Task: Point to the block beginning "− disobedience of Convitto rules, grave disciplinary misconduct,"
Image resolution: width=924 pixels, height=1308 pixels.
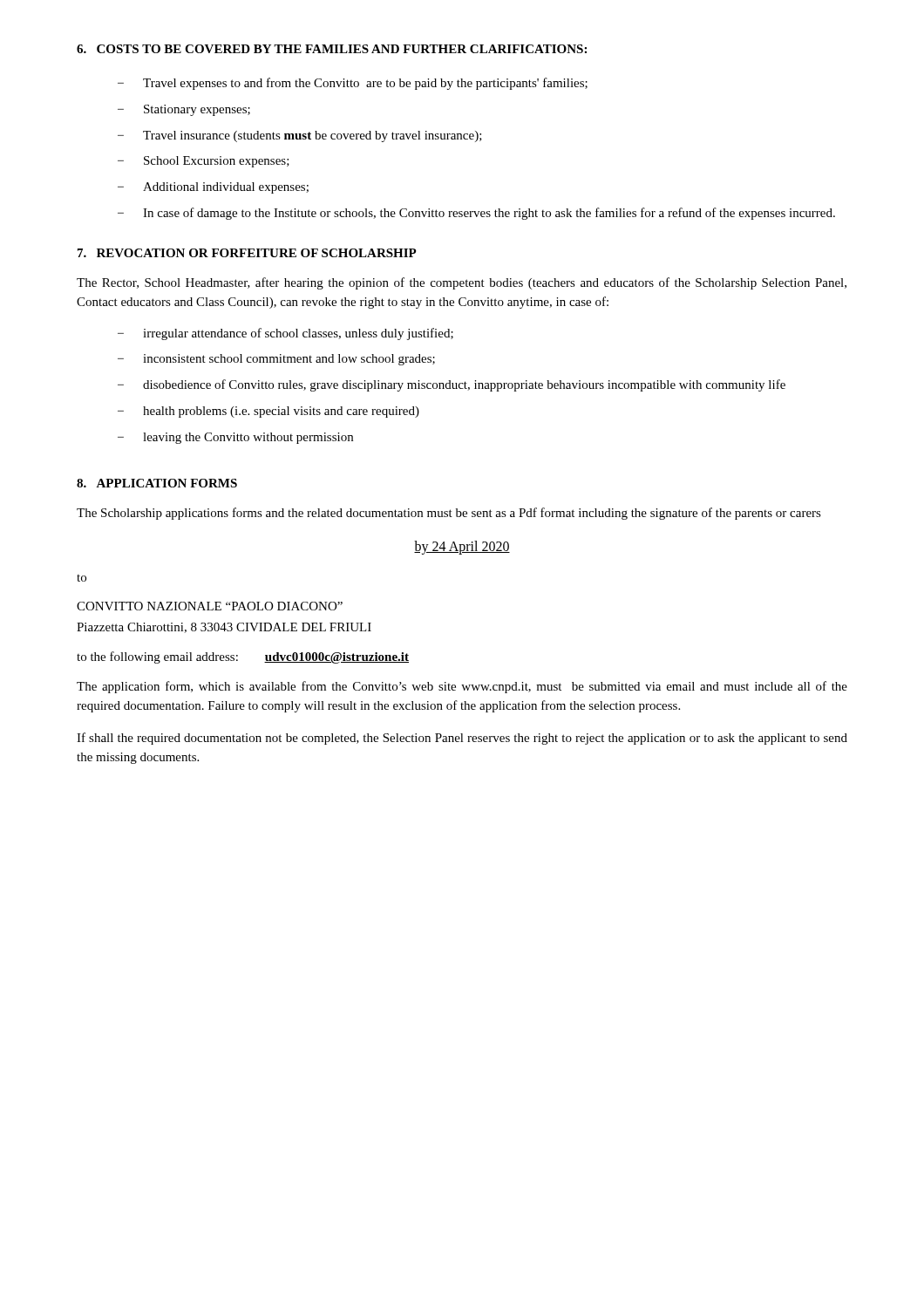Action: point(478,385)
